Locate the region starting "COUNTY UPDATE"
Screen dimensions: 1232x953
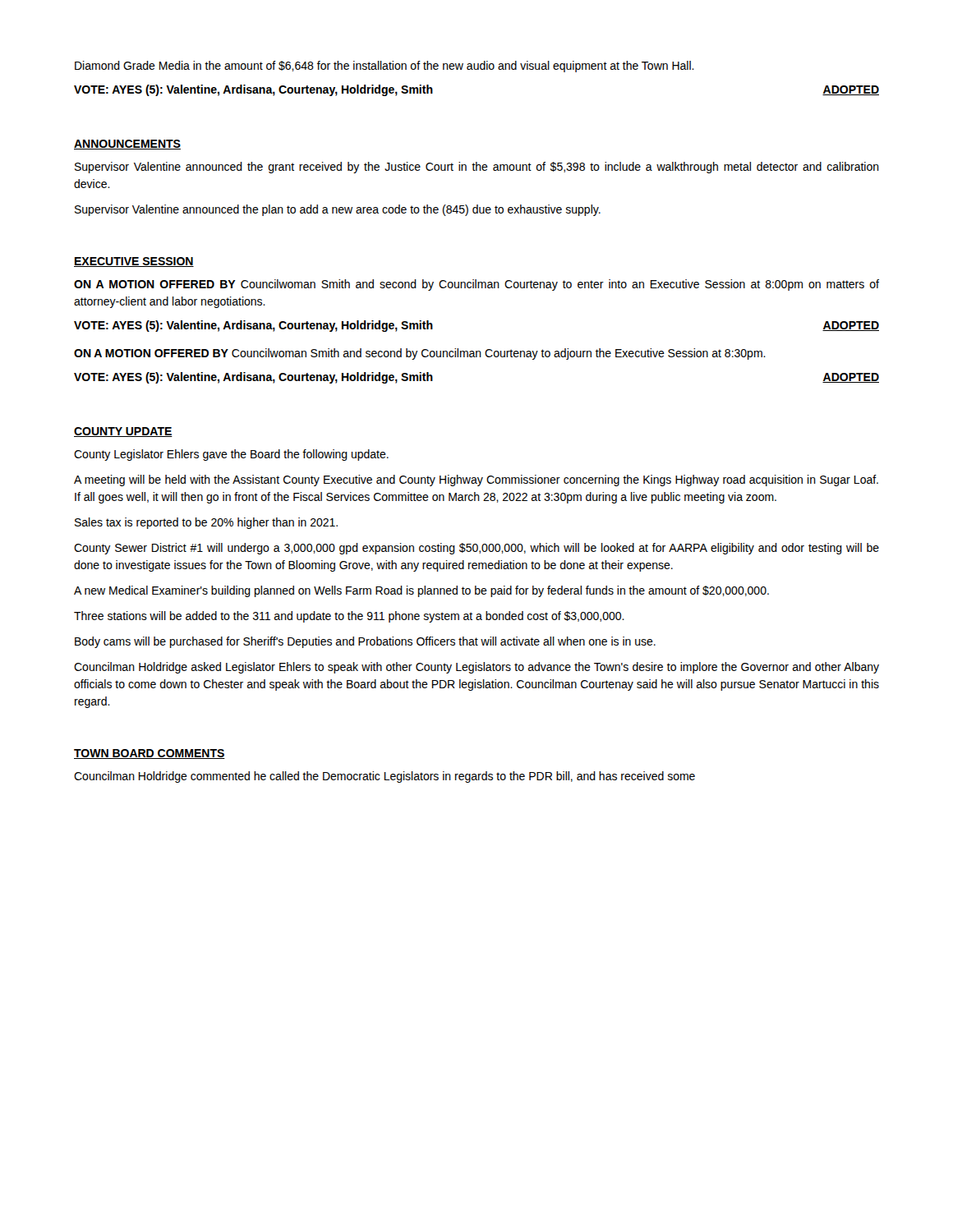(x=123, y=431)
